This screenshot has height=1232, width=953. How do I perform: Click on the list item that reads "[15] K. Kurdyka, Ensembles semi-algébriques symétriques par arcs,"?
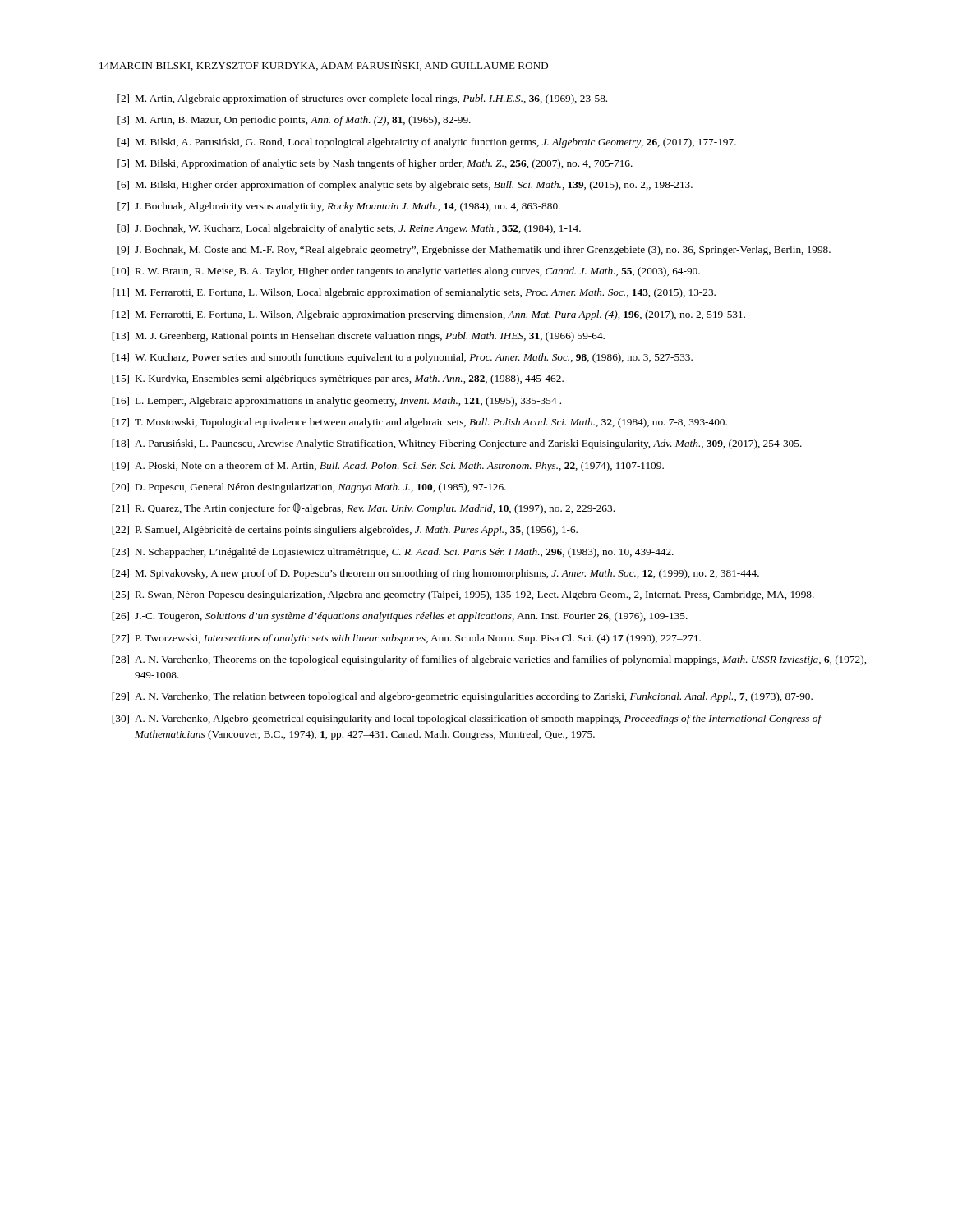pyautogui.click(x=485, y=379)
